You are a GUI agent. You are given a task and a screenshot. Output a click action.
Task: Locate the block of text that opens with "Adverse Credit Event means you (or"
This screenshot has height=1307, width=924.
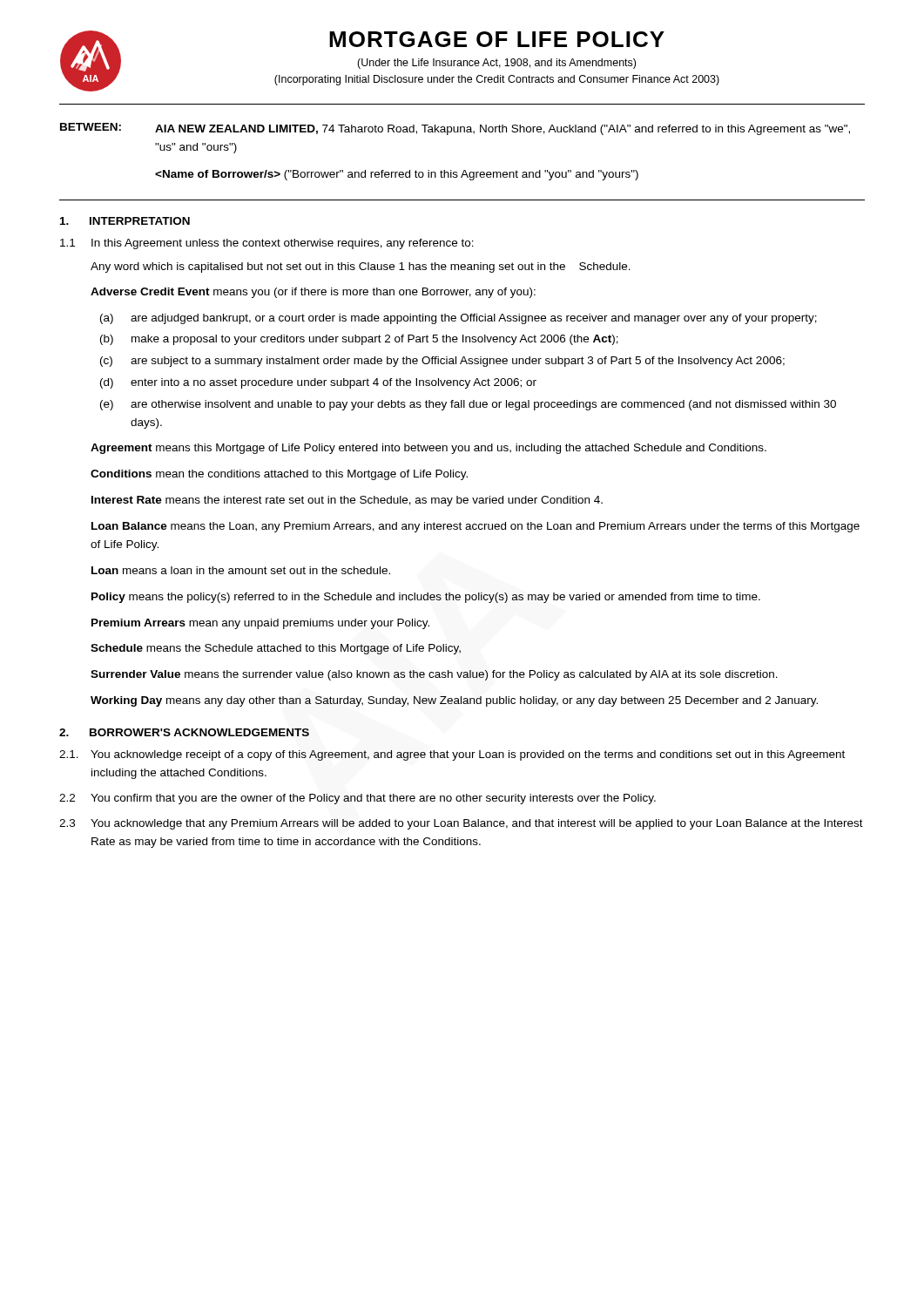click(x=478, y=292)
